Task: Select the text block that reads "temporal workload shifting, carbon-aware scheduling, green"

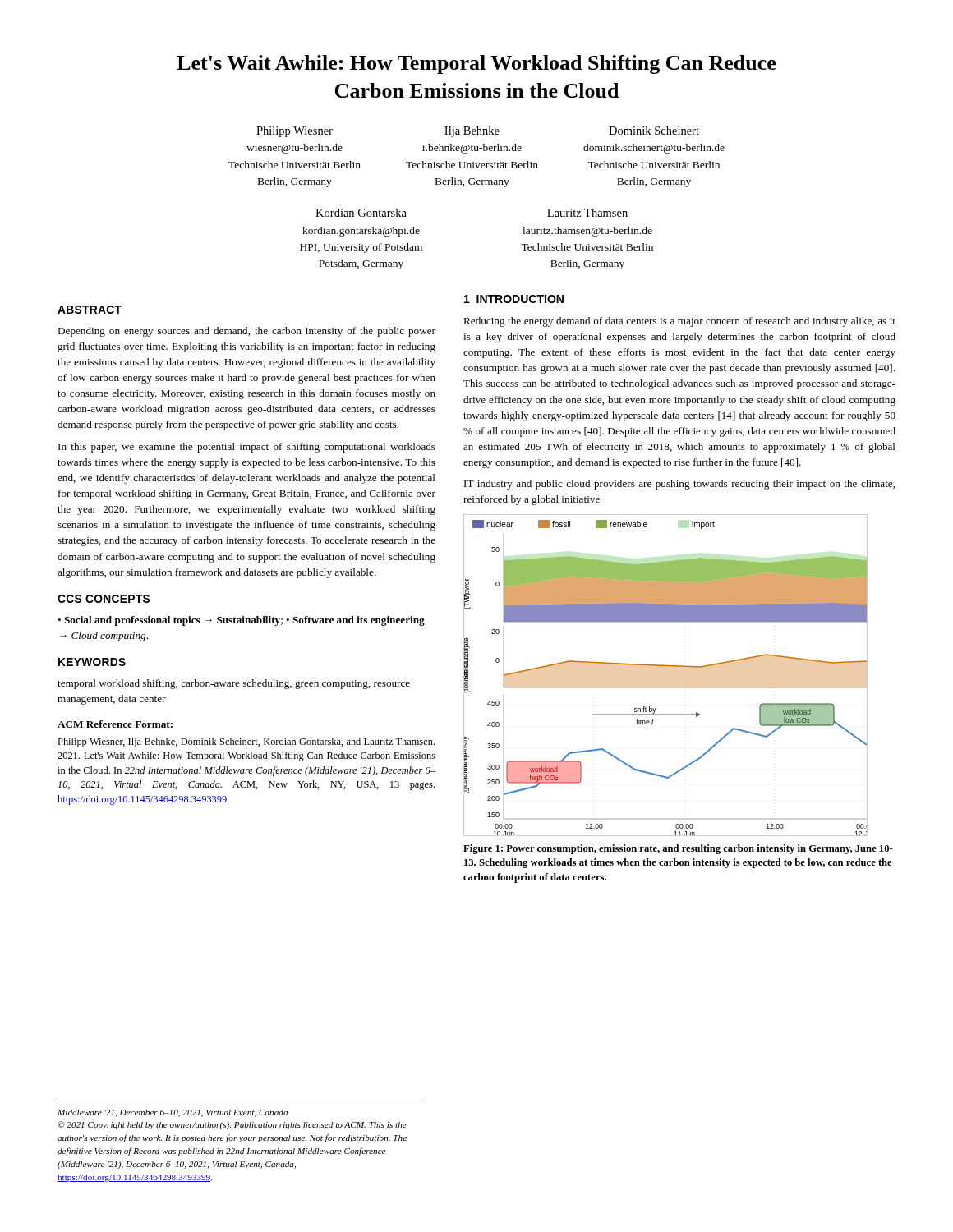Action: point(234,691)
